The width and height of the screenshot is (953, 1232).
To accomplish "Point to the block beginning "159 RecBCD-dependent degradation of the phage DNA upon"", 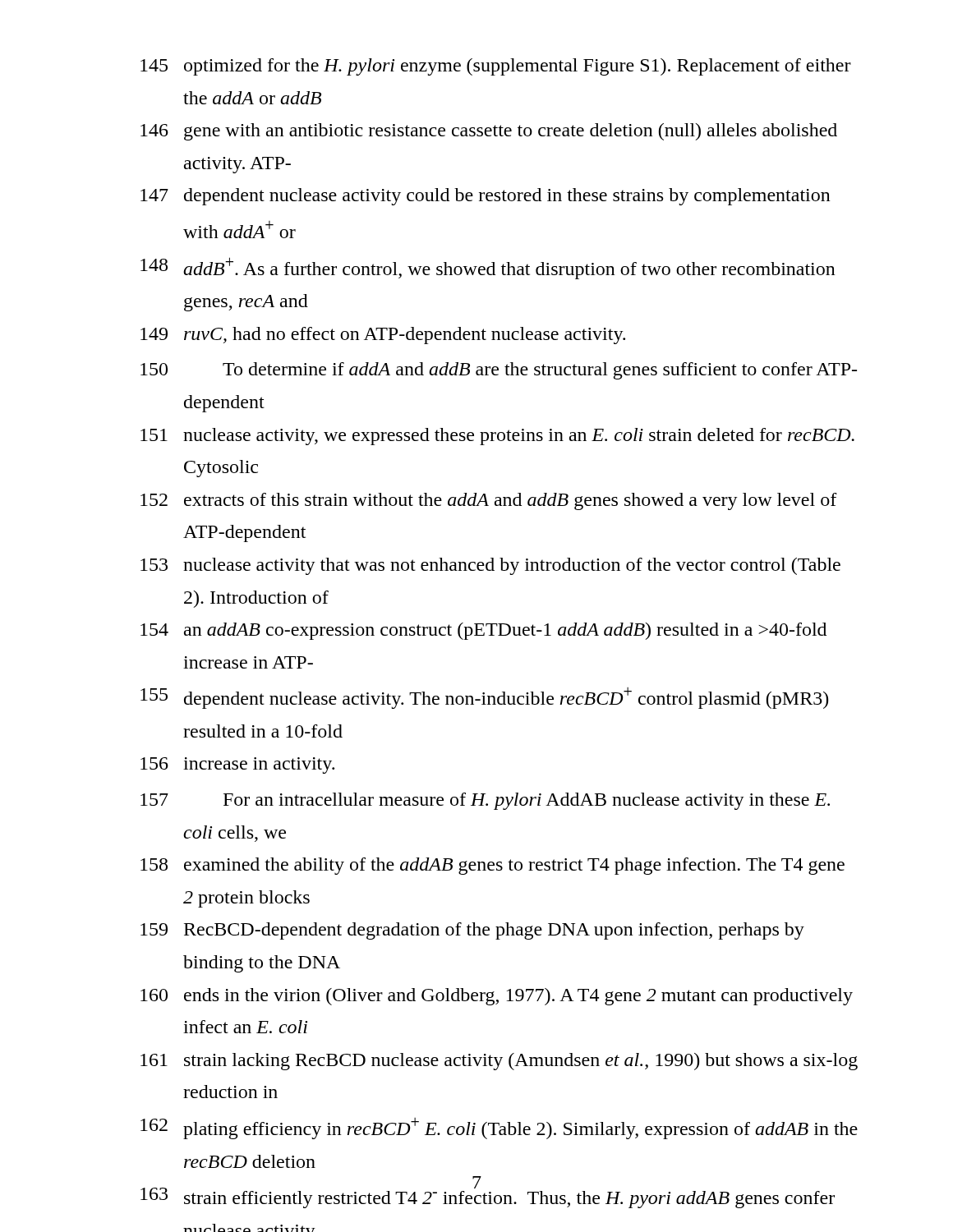I will pos(489,946).
